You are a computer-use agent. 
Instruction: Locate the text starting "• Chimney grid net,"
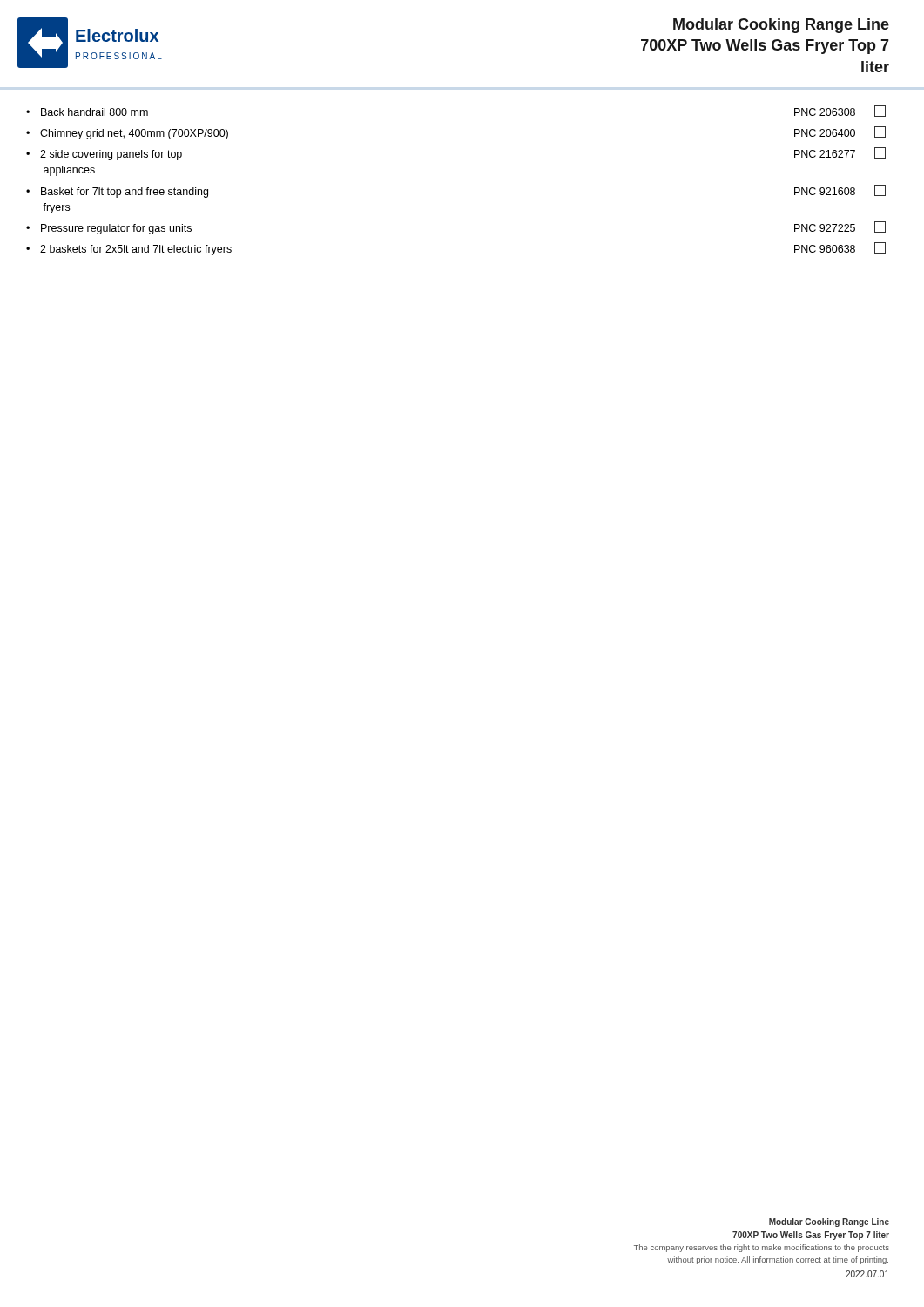tap(131, 132)
